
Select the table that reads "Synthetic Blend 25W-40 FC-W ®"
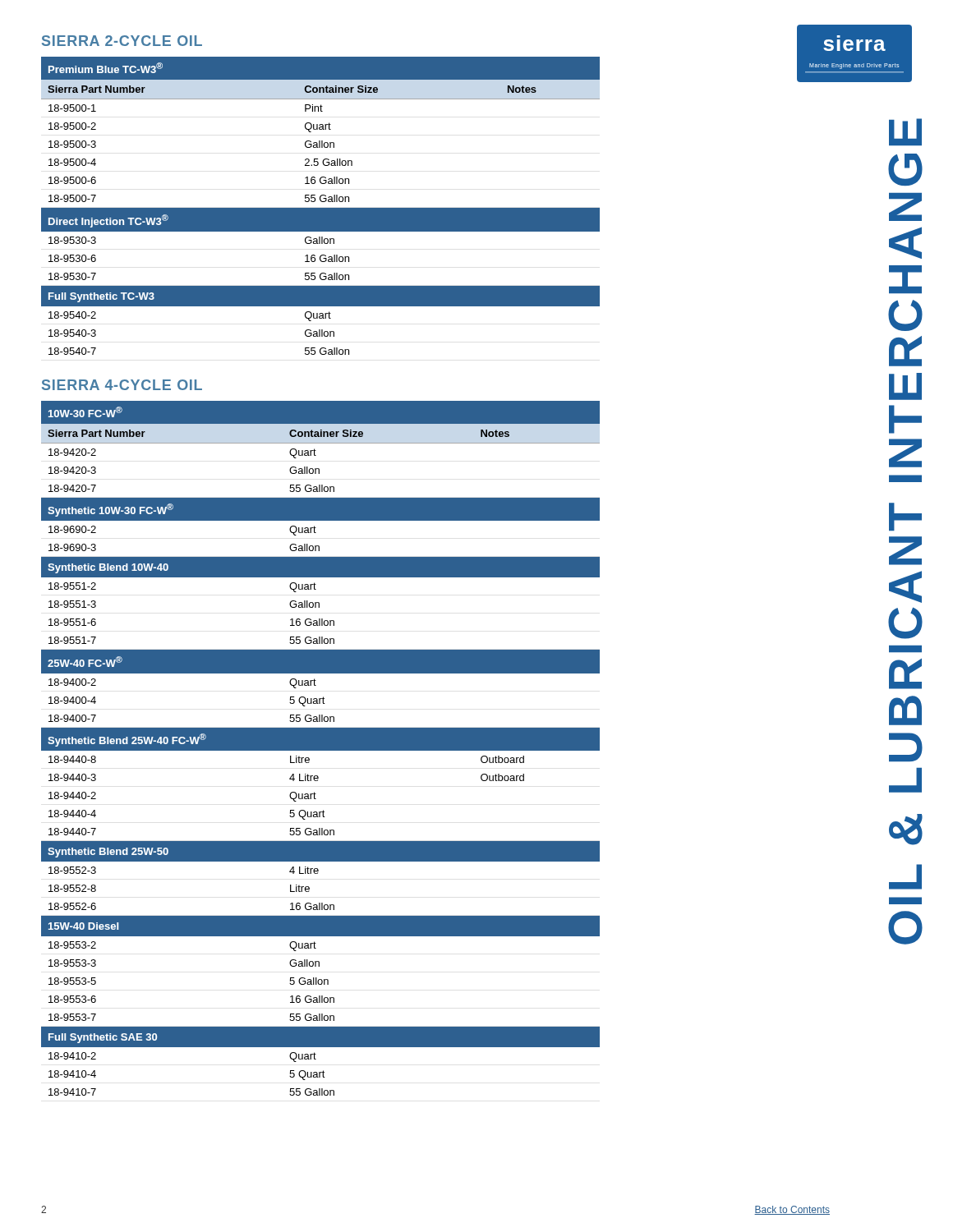[320, 751]
